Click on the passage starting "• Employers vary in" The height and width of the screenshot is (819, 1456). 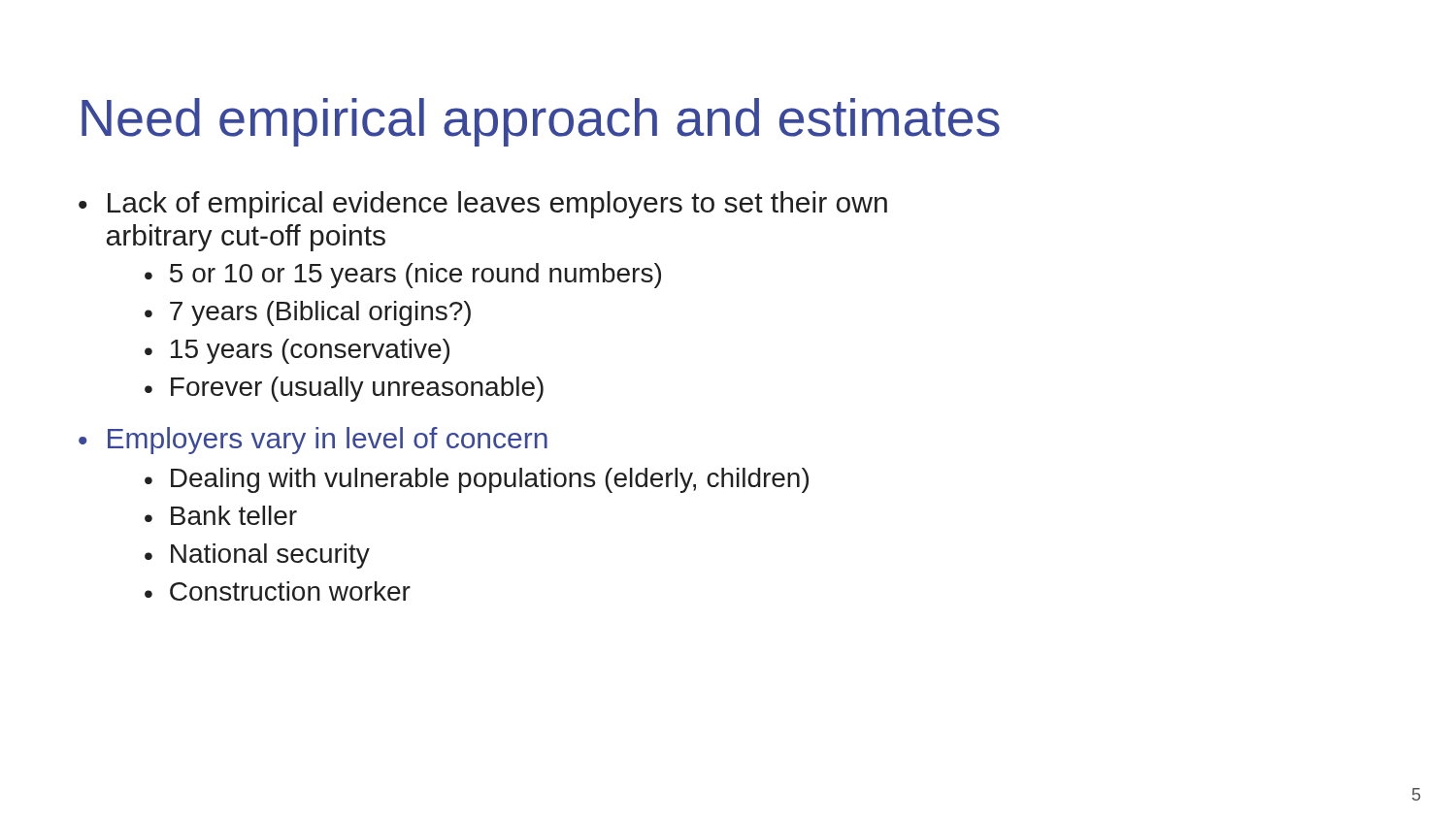(313, 440)
